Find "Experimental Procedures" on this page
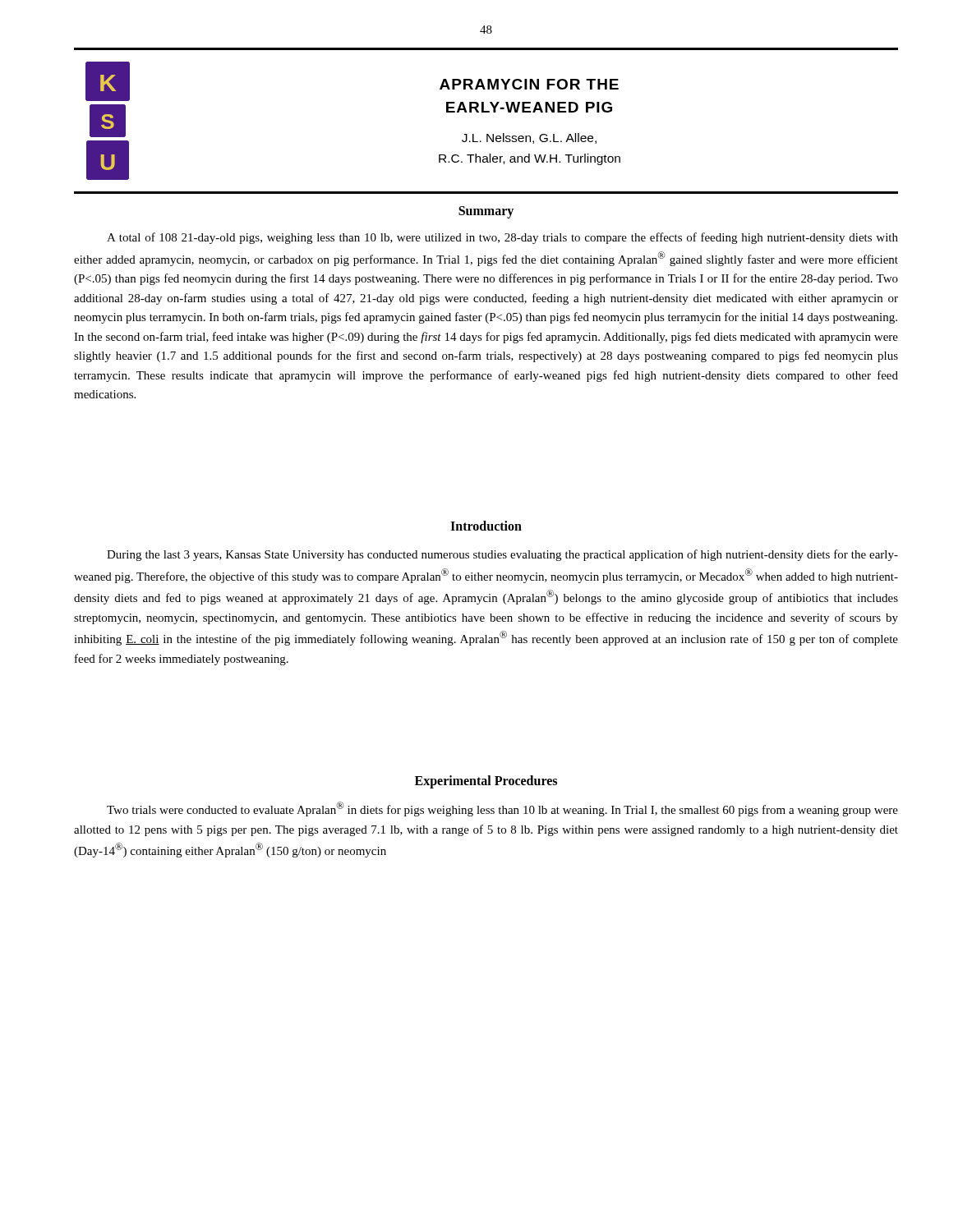 [486, 781]
